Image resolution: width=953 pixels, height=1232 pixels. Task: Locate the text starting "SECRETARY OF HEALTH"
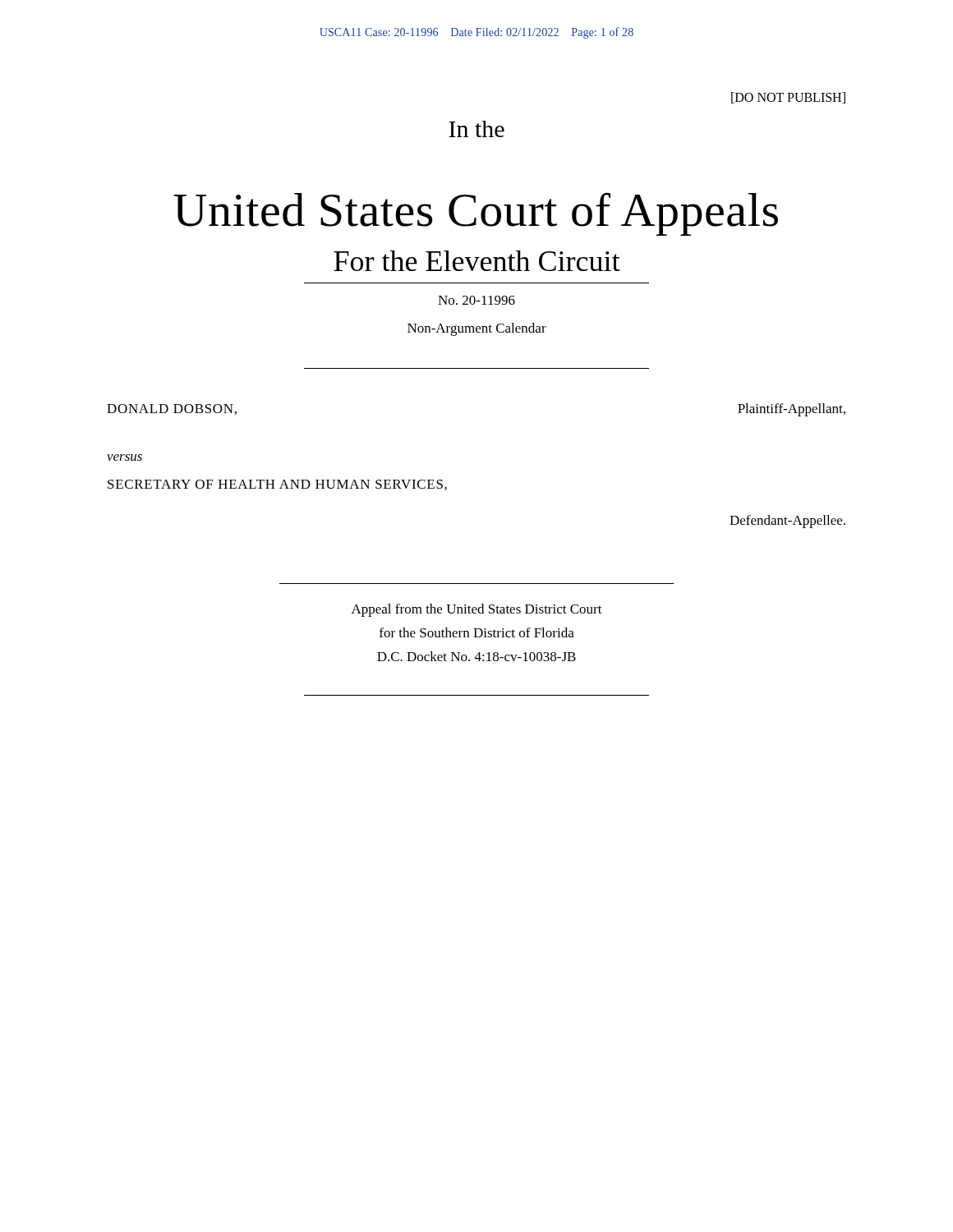pyautogui.click(x=277, y=484)
